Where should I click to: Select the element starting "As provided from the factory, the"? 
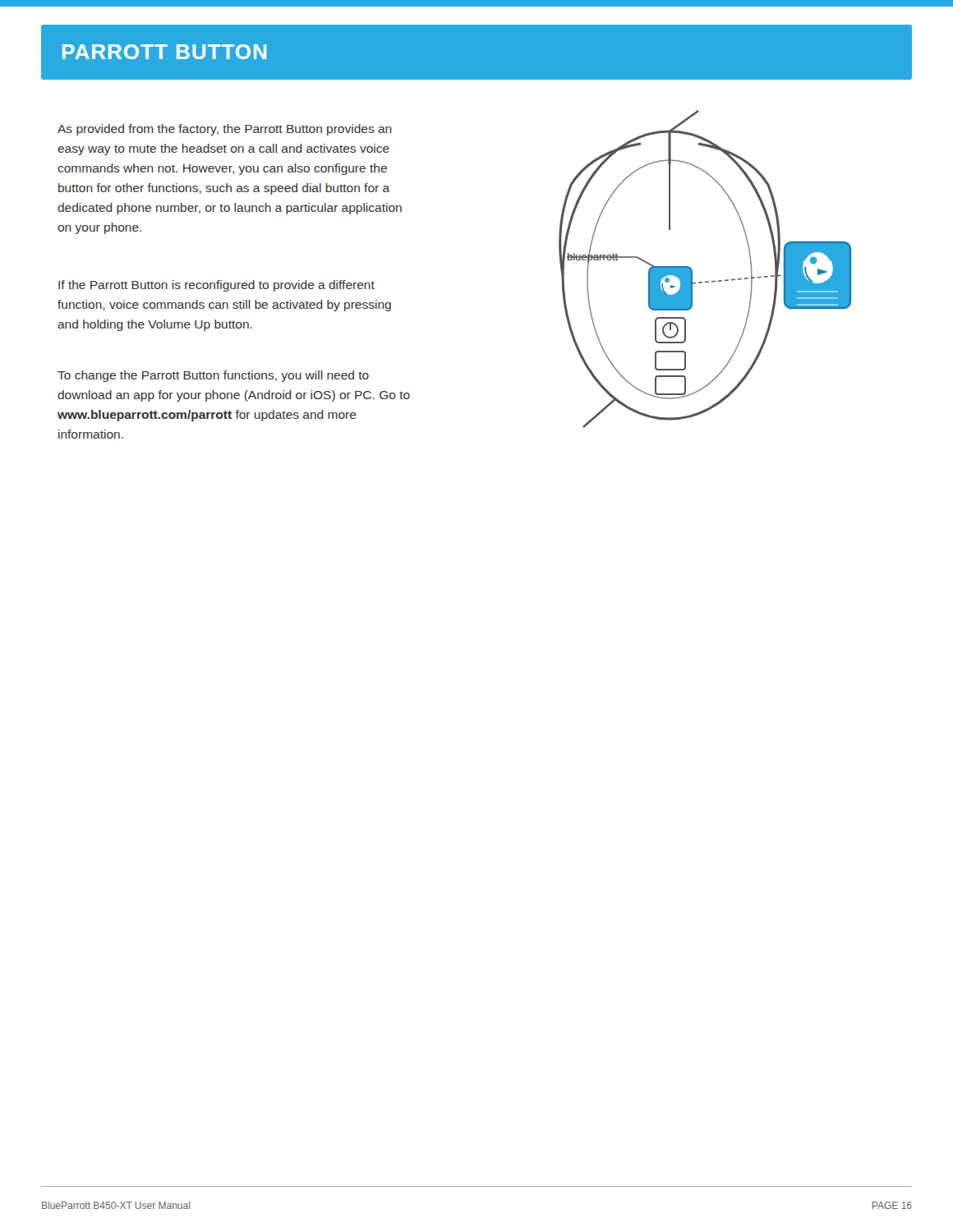tap(230, 178)
